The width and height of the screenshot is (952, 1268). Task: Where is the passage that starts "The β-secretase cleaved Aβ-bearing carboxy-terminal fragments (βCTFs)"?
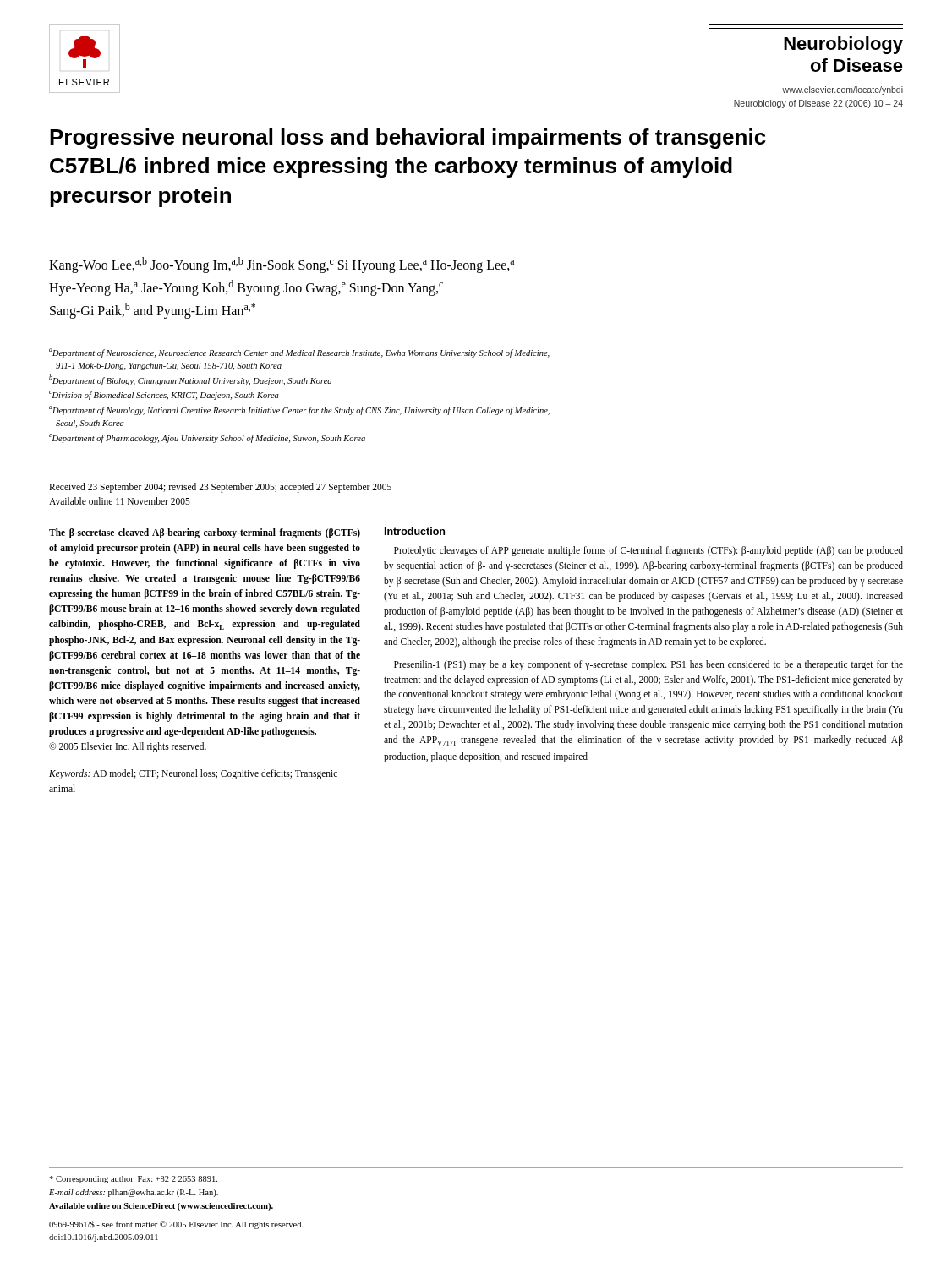[x=205, y=639]
